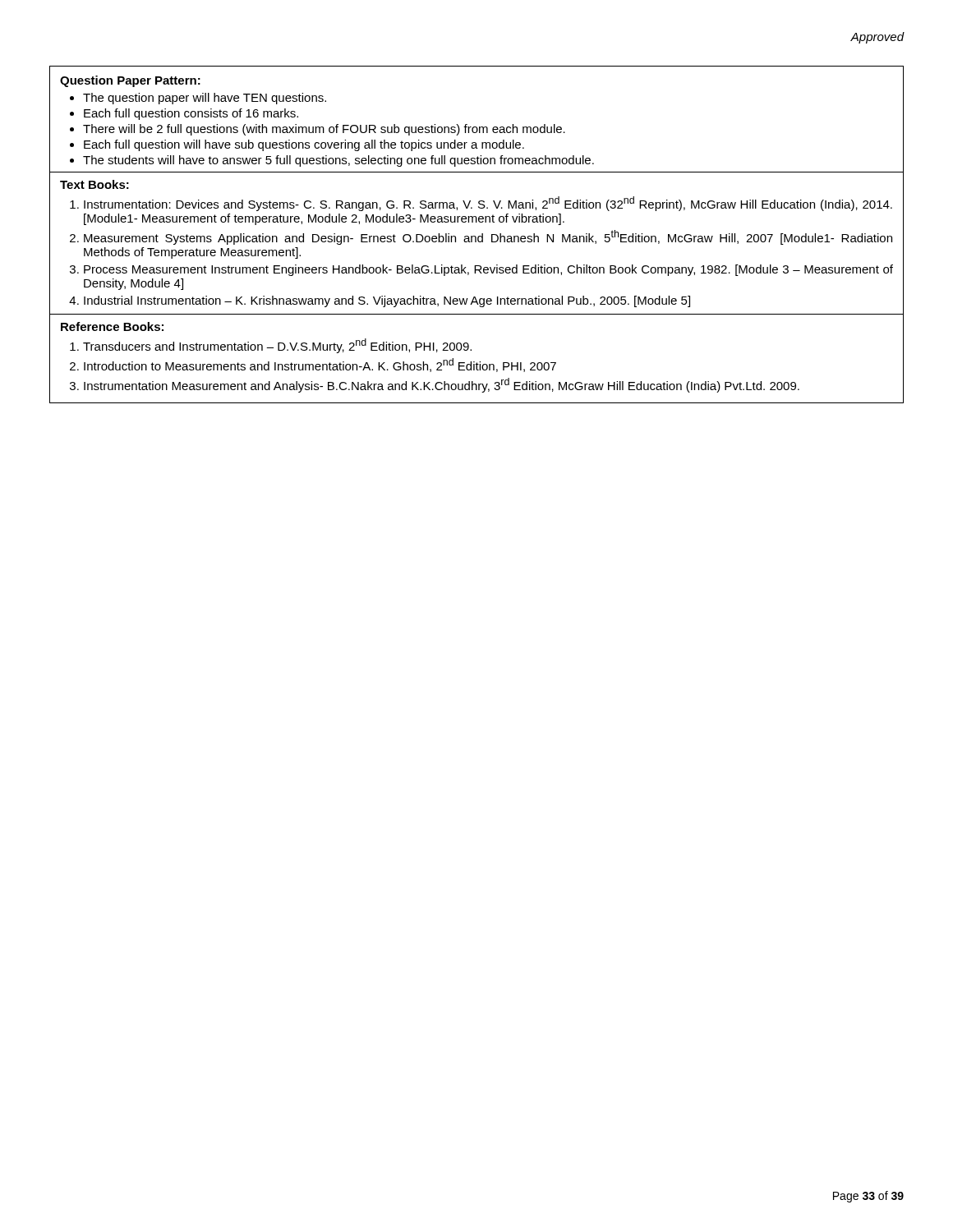
Task: Point to the region starting "Measurement Systems Application and Design-"
Action: point(488,244)
